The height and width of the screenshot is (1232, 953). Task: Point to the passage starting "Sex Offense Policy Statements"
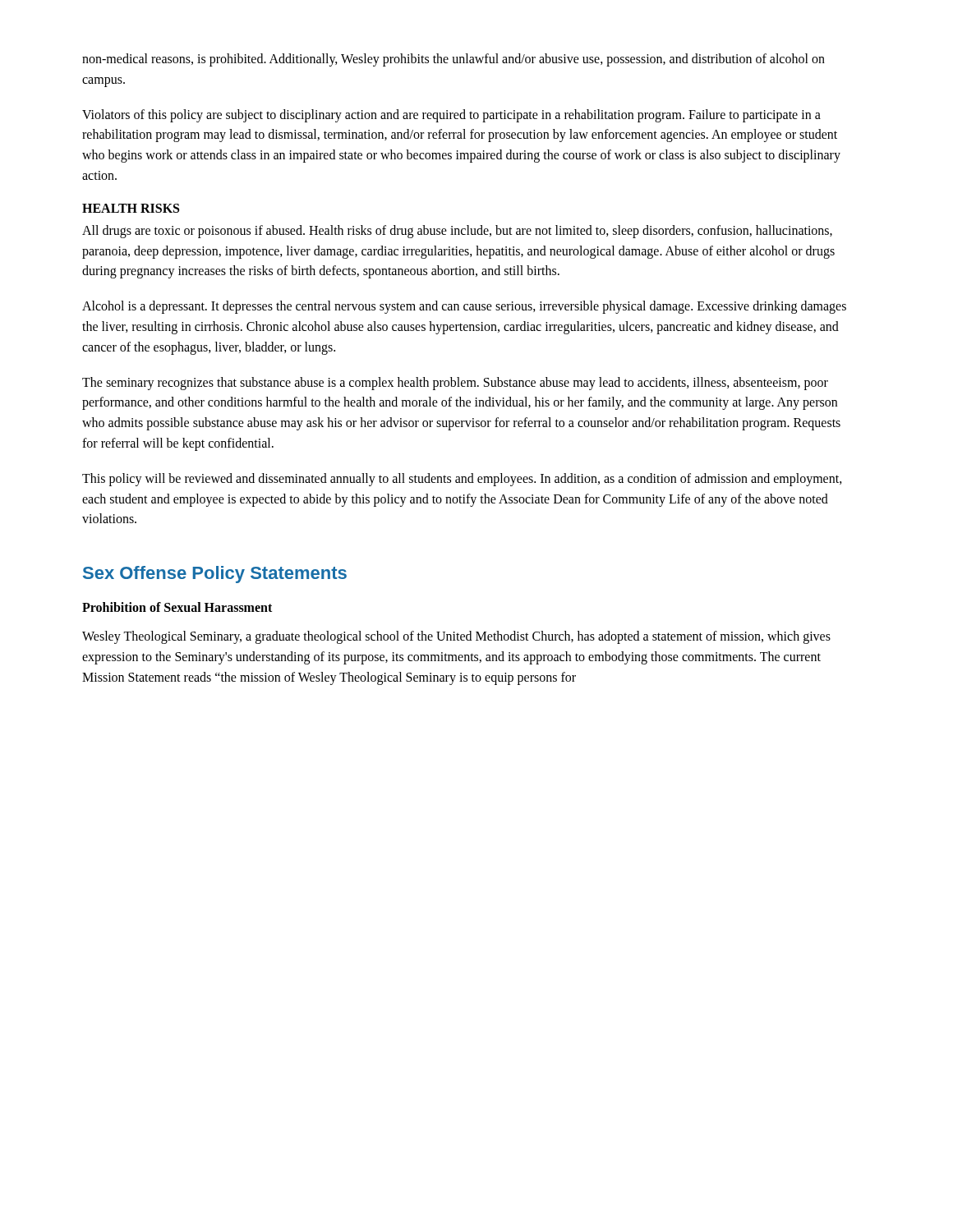click(x=215, y=573)
